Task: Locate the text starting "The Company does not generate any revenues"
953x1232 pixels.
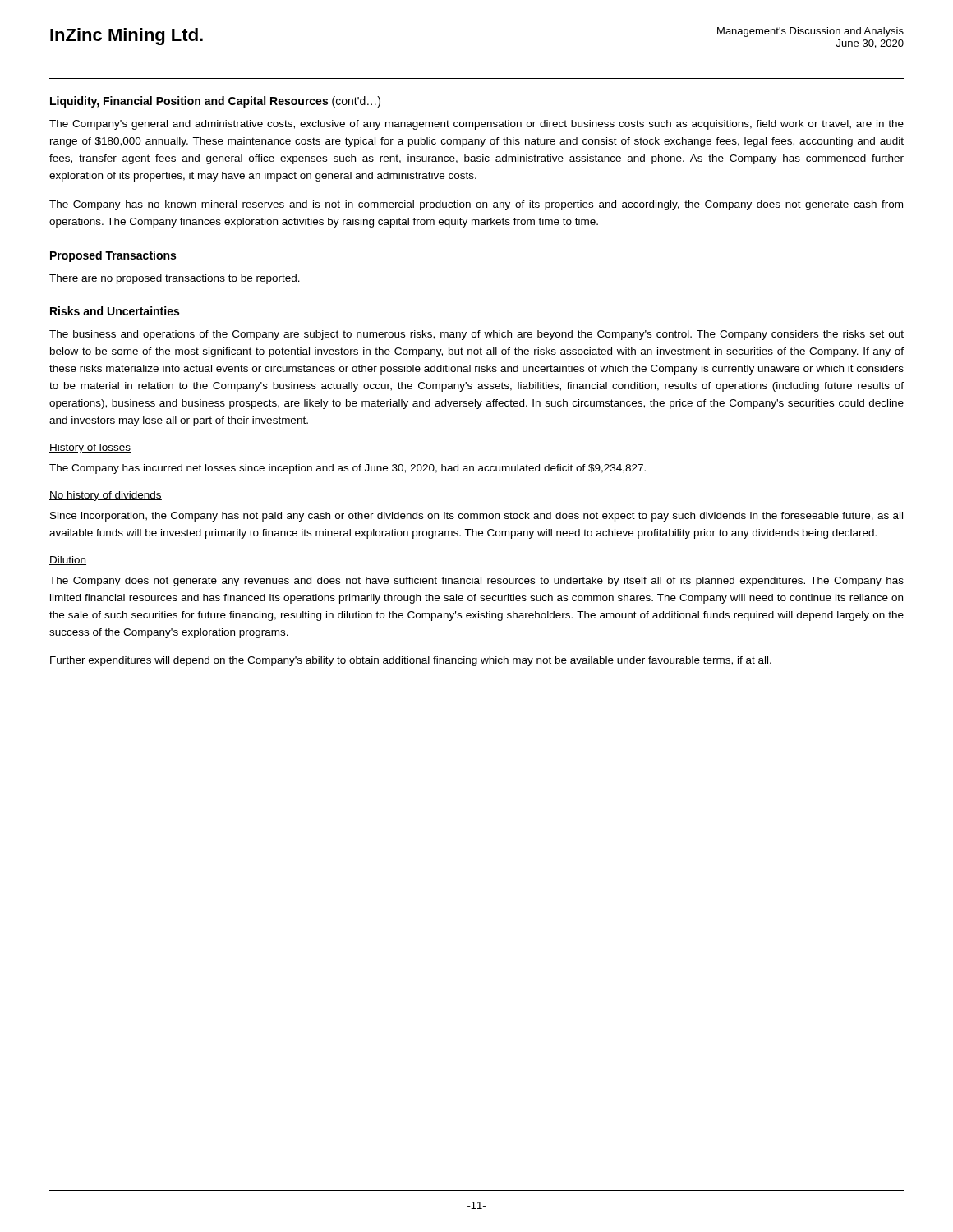Action: click(476, 606)
